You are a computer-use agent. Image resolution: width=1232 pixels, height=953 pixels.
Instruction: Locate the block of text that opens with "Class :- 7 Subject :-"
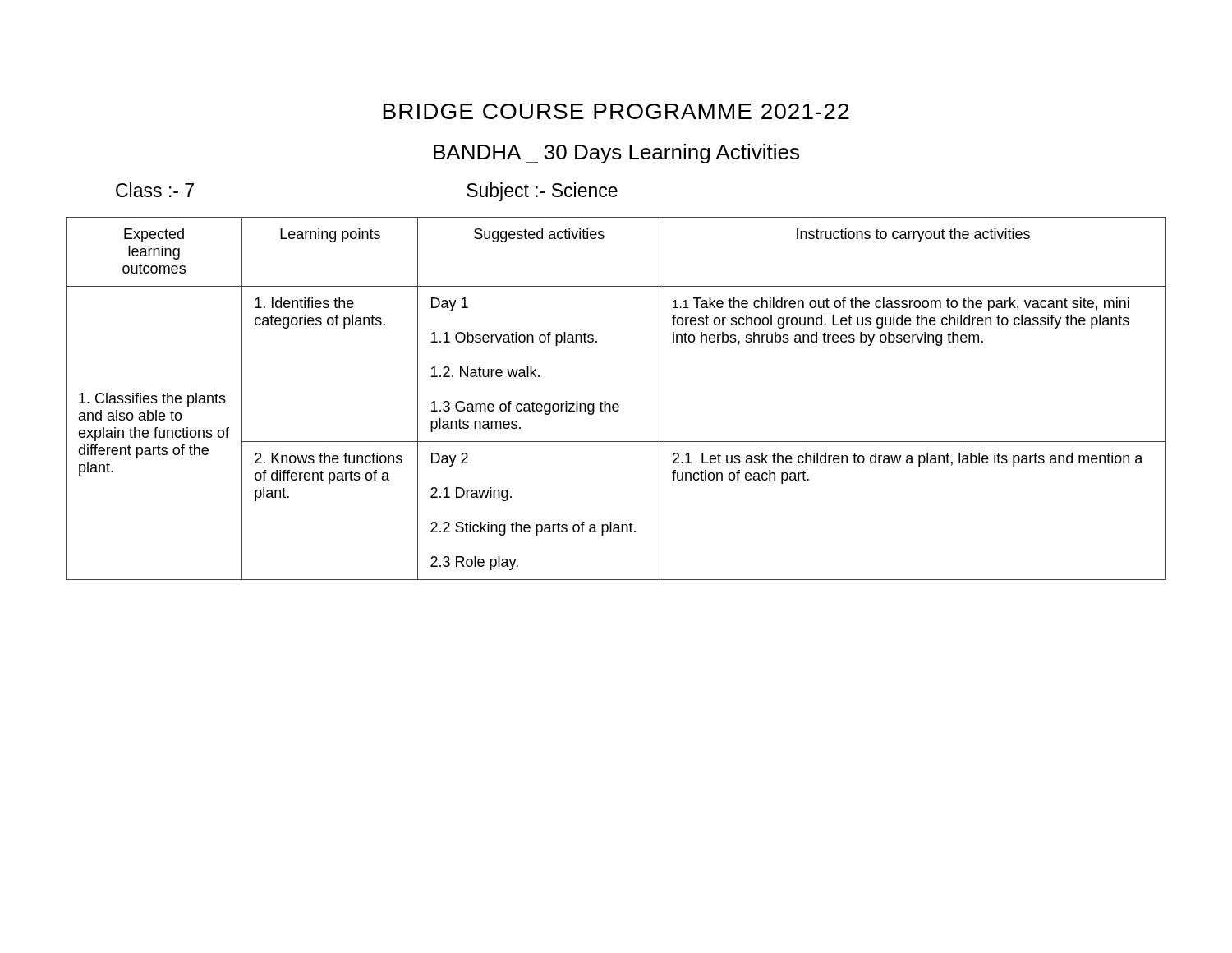click(x=157, y=192)
